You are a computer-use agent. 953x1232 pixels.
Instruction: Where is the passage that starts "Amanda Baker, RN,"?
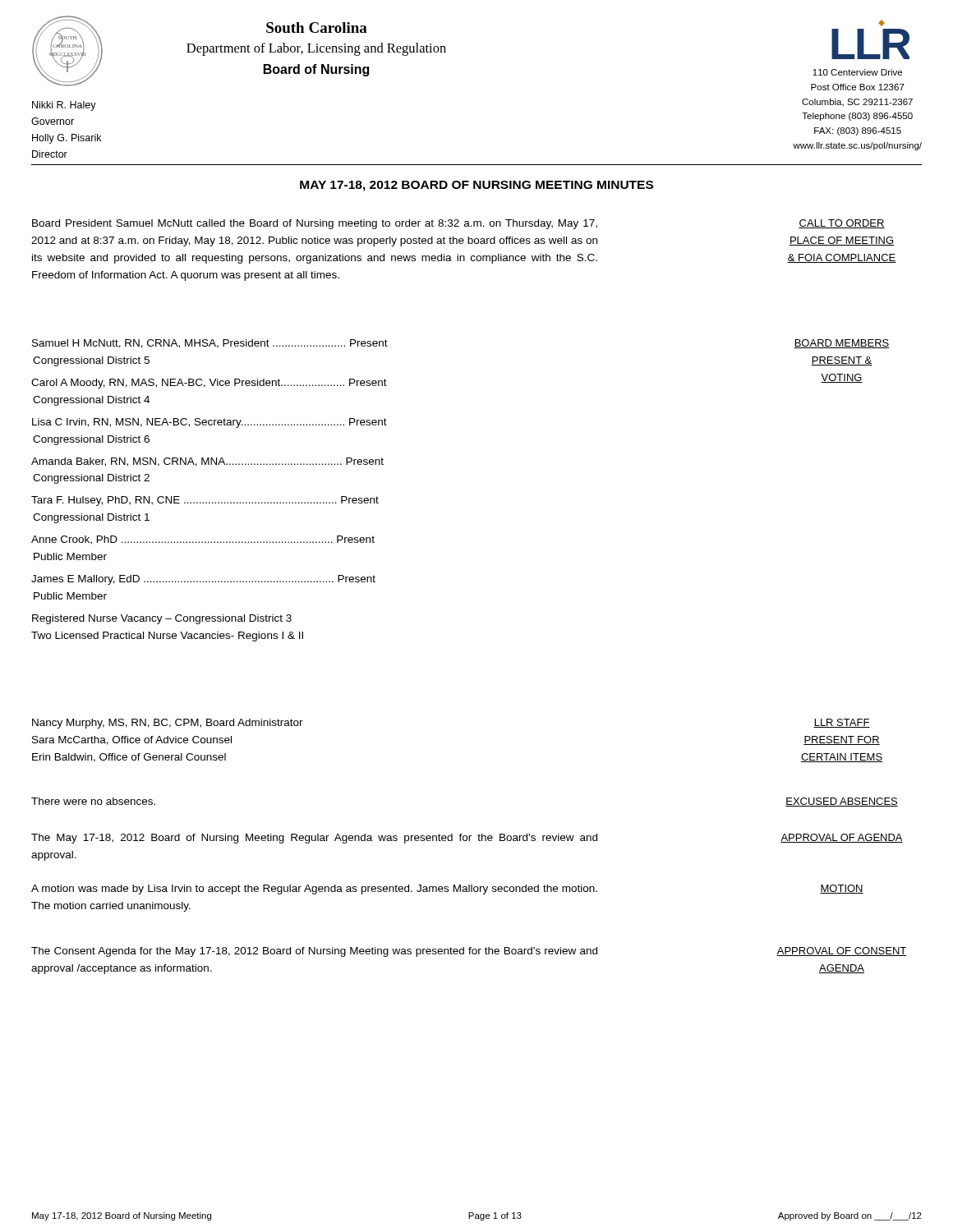[x=208, y=469]
